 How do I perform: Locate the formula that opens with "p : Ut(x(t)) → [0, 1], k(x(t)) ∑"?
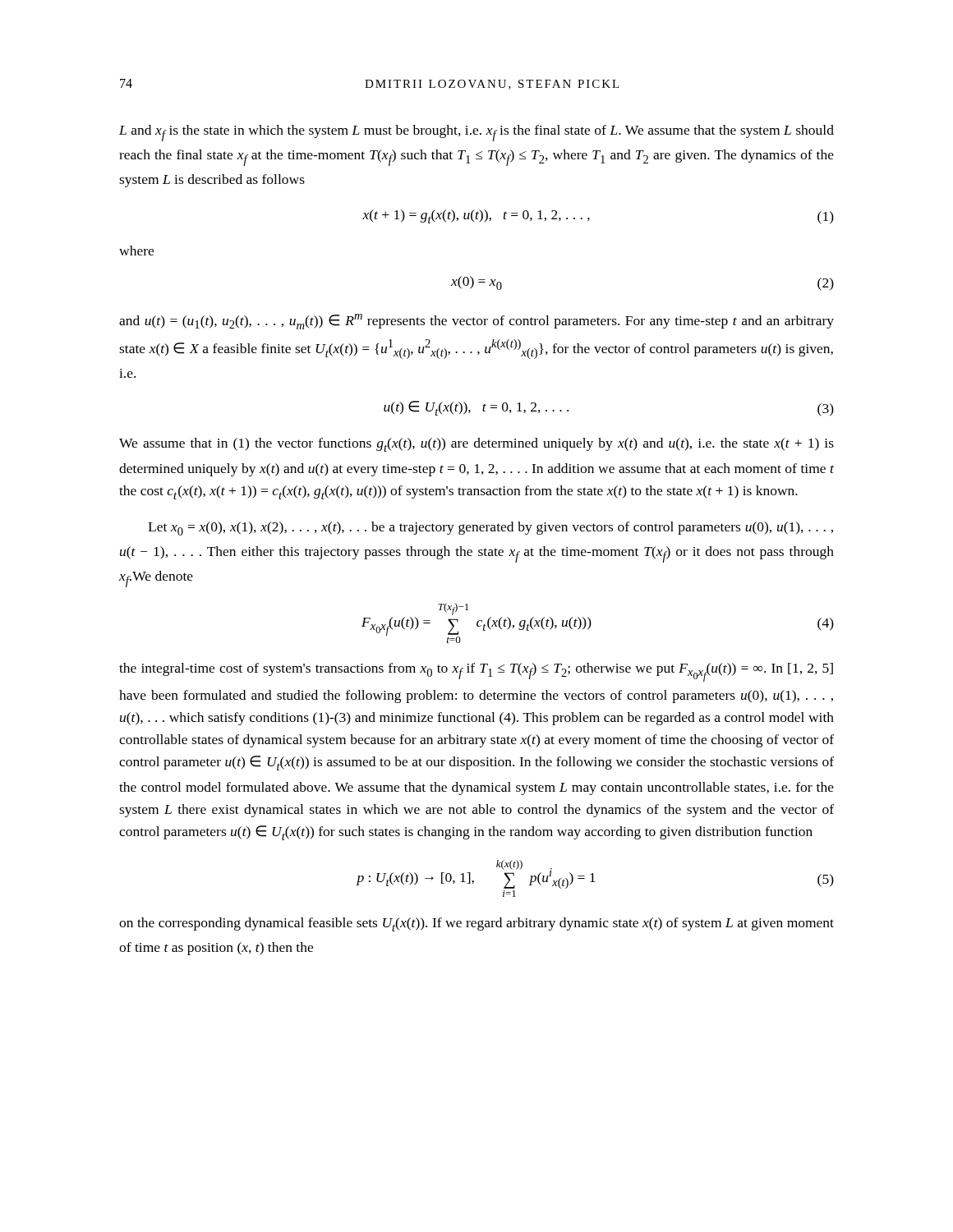click(x=595, y=879)
